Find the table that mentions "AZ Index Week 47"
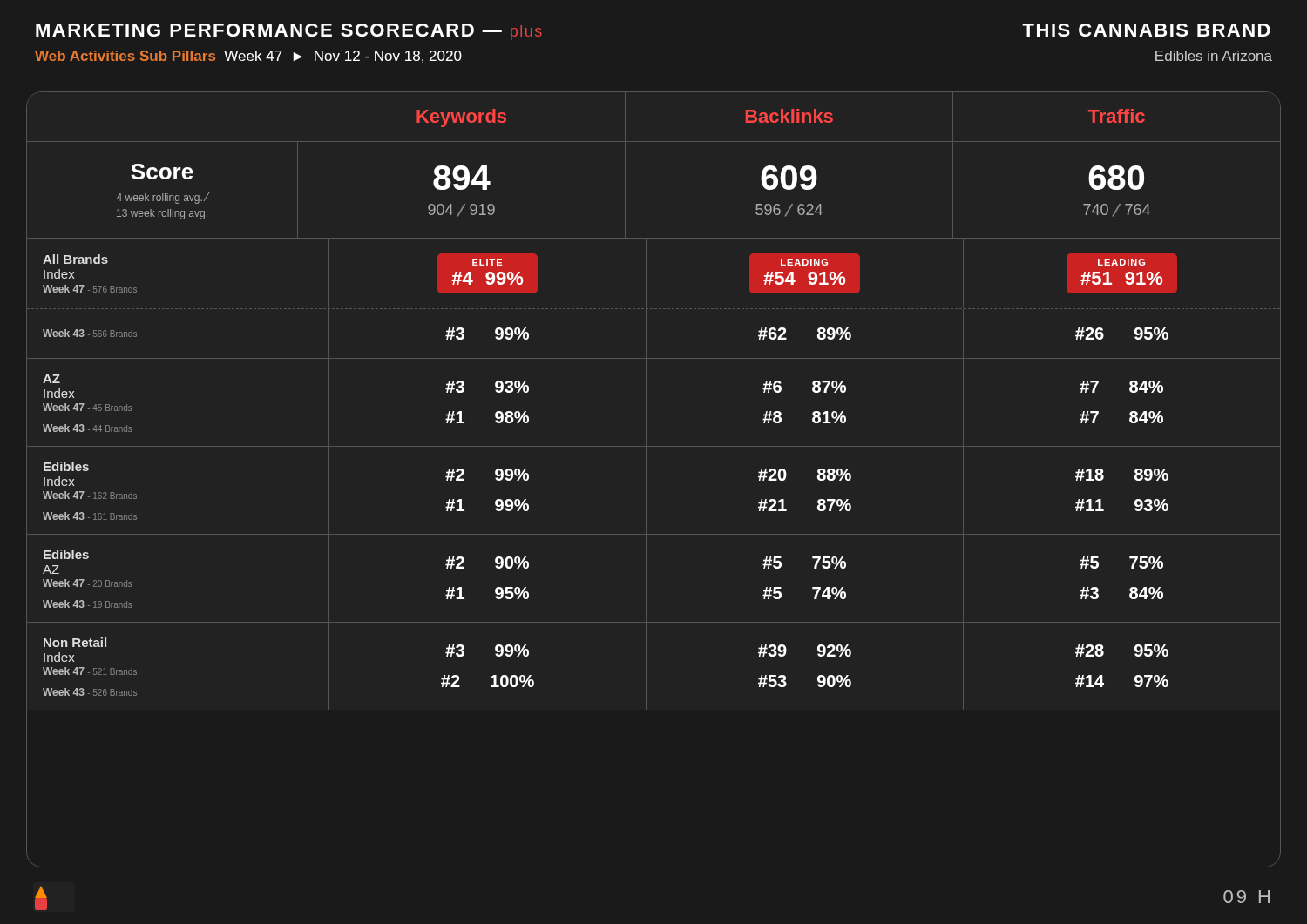Screen dimensions: 924x1307 coord(654,403)
